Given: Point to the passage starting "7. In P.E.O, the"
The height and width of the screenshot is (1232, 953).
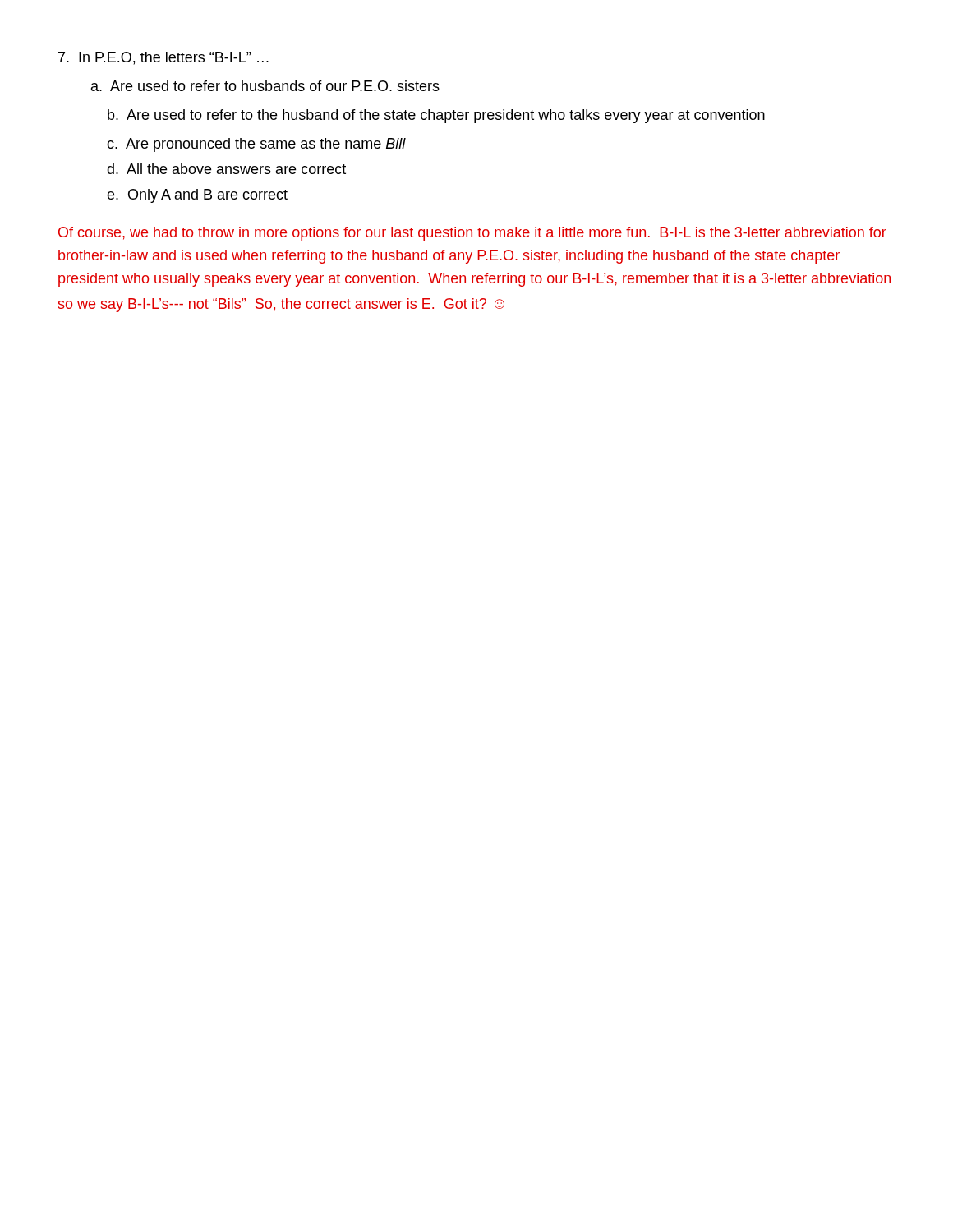Looking at the screenshot, I should [x=164, y=57].
